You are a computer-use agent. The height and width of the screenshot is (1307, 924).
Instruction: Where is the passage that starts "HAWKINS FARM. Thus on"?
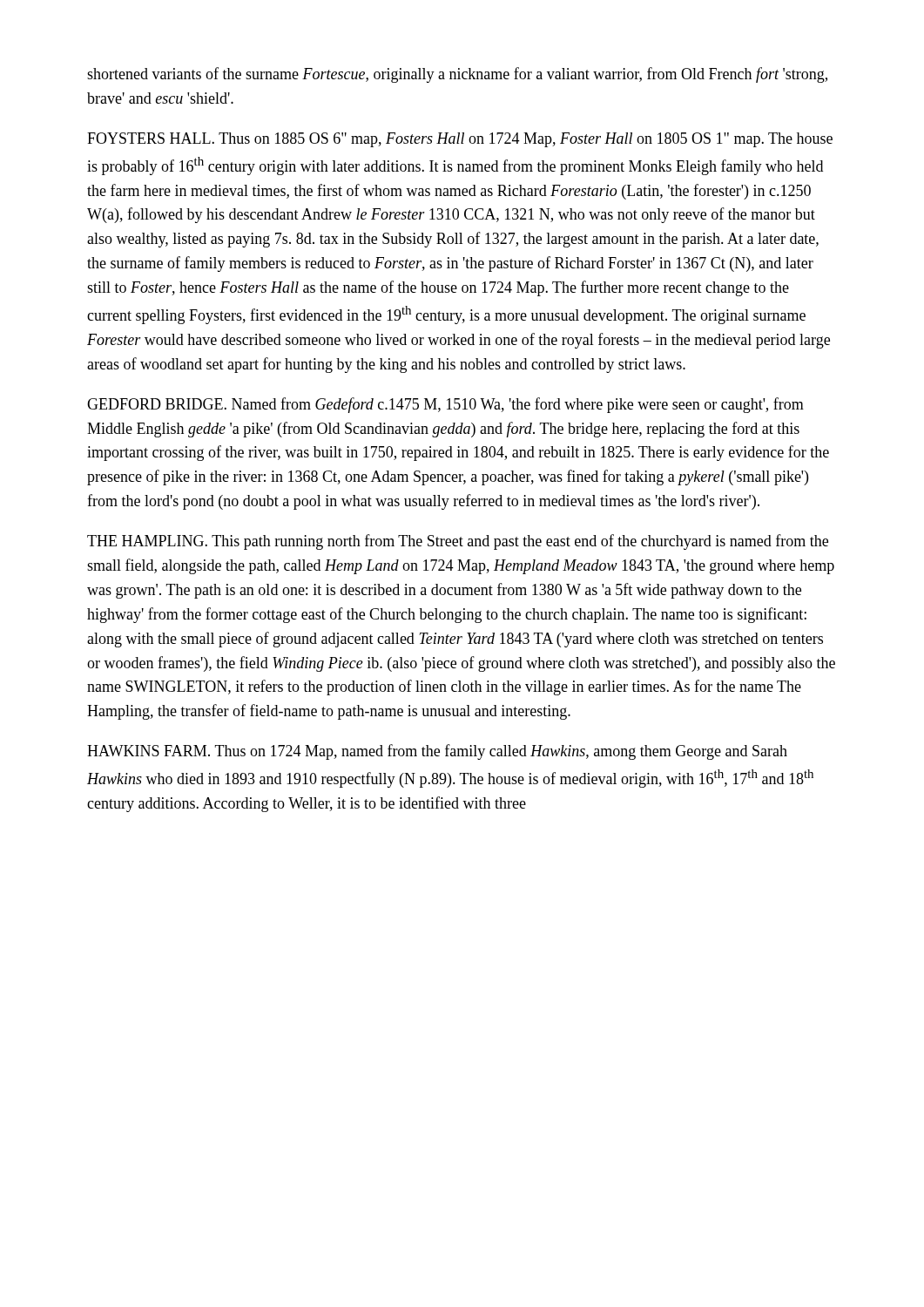450,777
